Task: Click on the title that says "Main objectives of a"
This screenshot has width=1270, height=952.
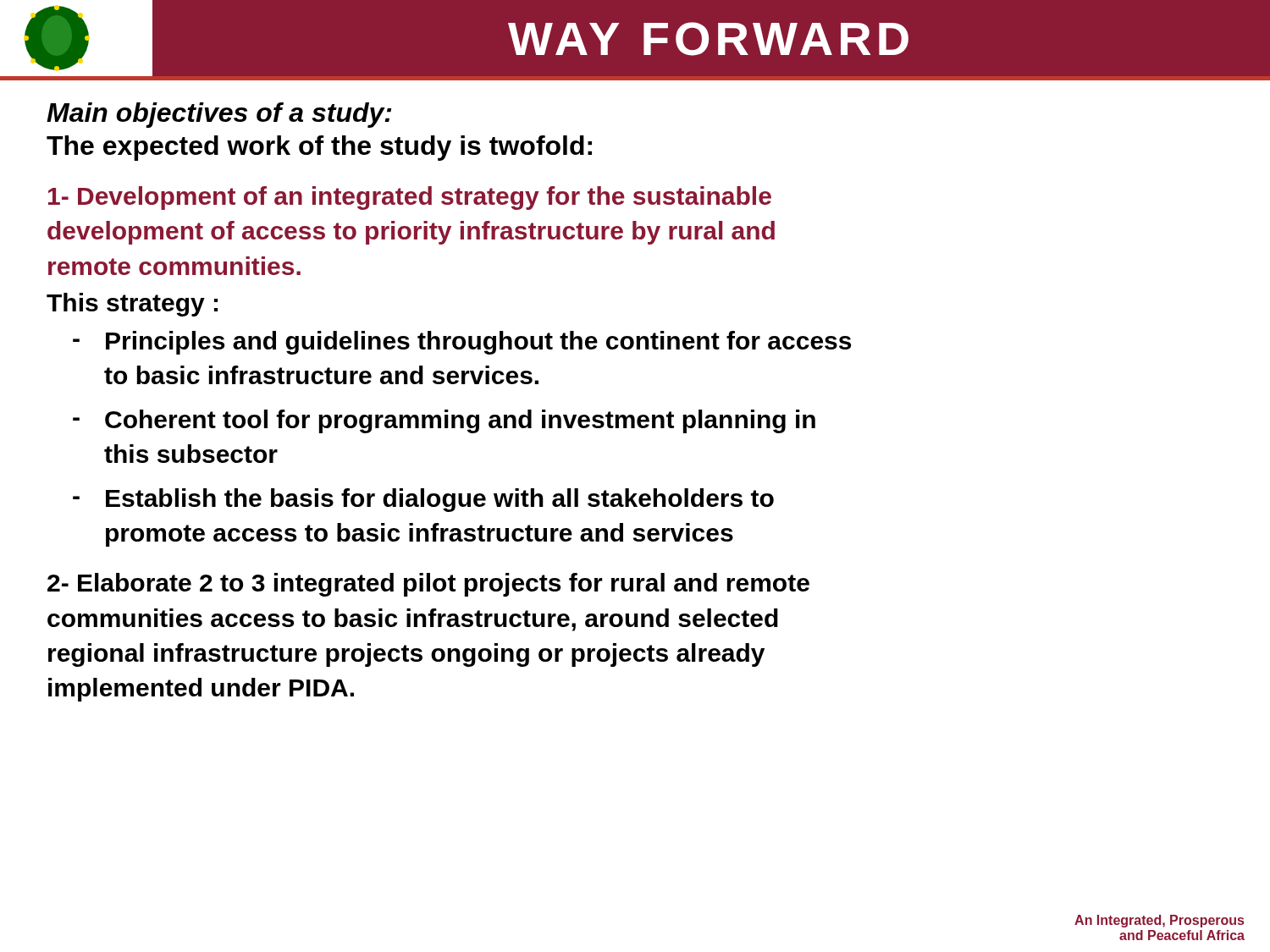Action: pos(219,115)
